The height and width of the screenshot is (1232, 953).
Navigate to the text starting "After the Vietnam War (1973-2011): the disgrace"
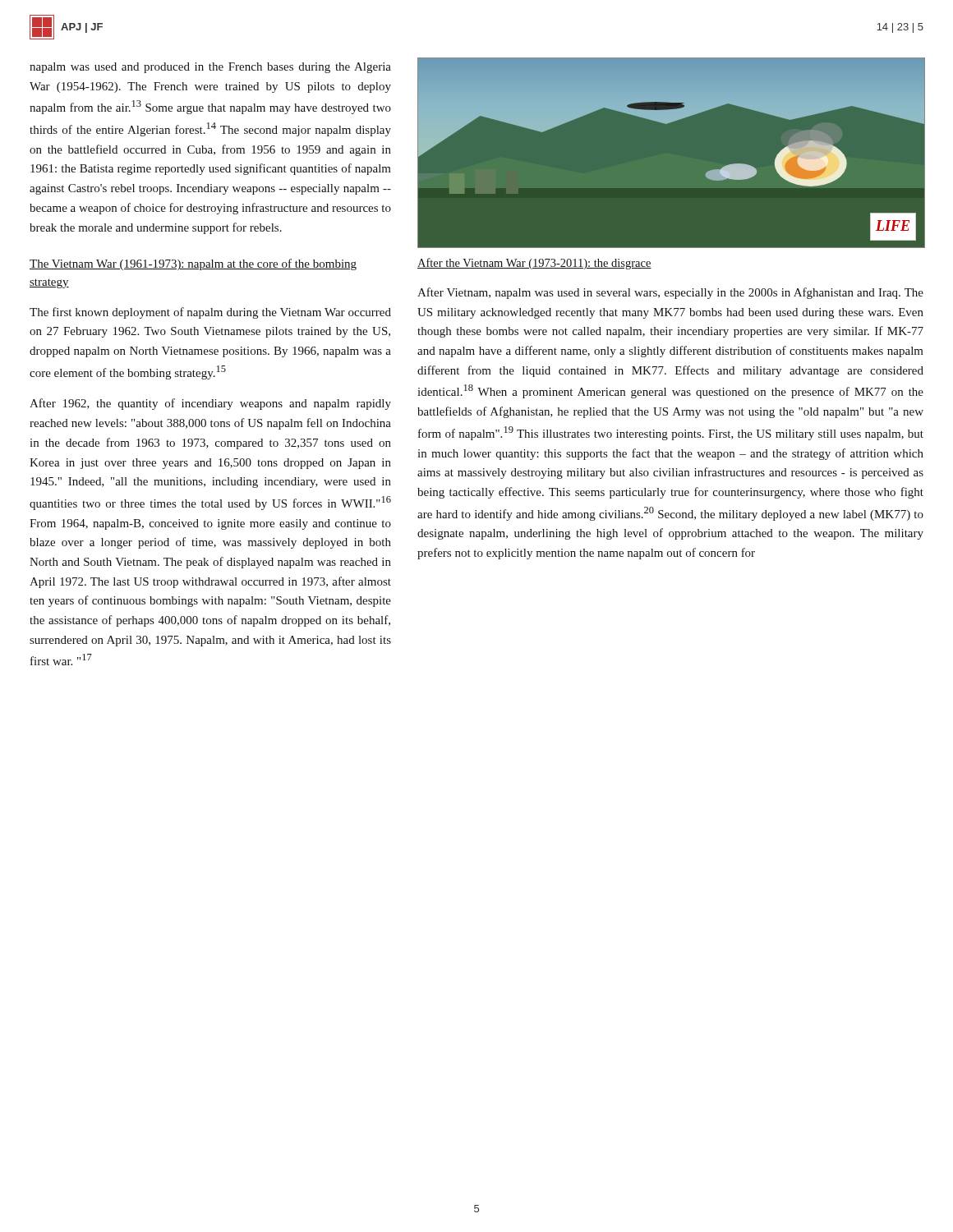point(534,263)
